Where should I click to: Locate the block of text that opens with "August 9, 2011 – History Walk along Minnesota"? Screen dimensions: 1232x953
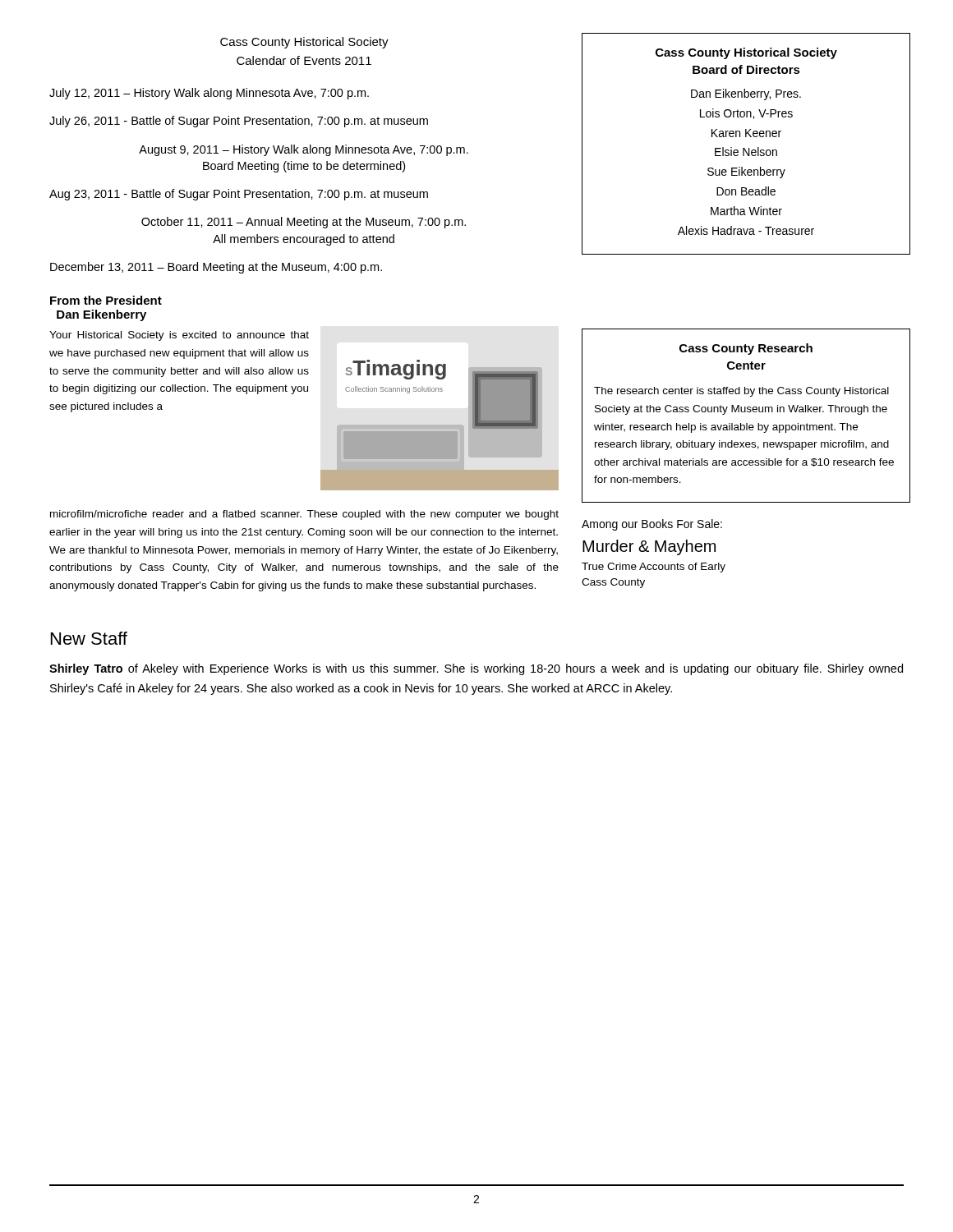pyautogui.click(x=304, y=157)
